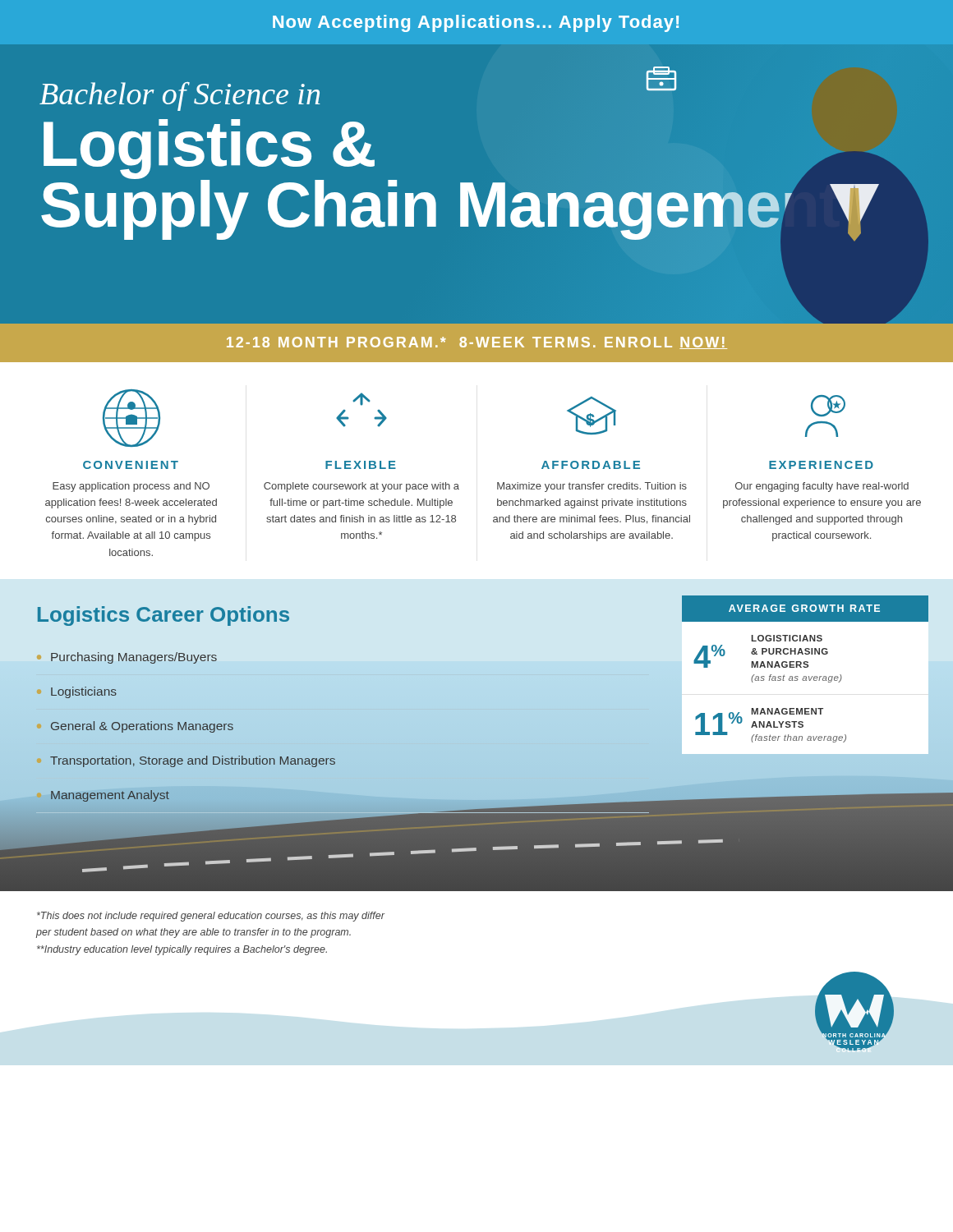Navigate to the text block starting "★ EXPERIENCED Our engaging faculty have real-world"

(822, 465)
